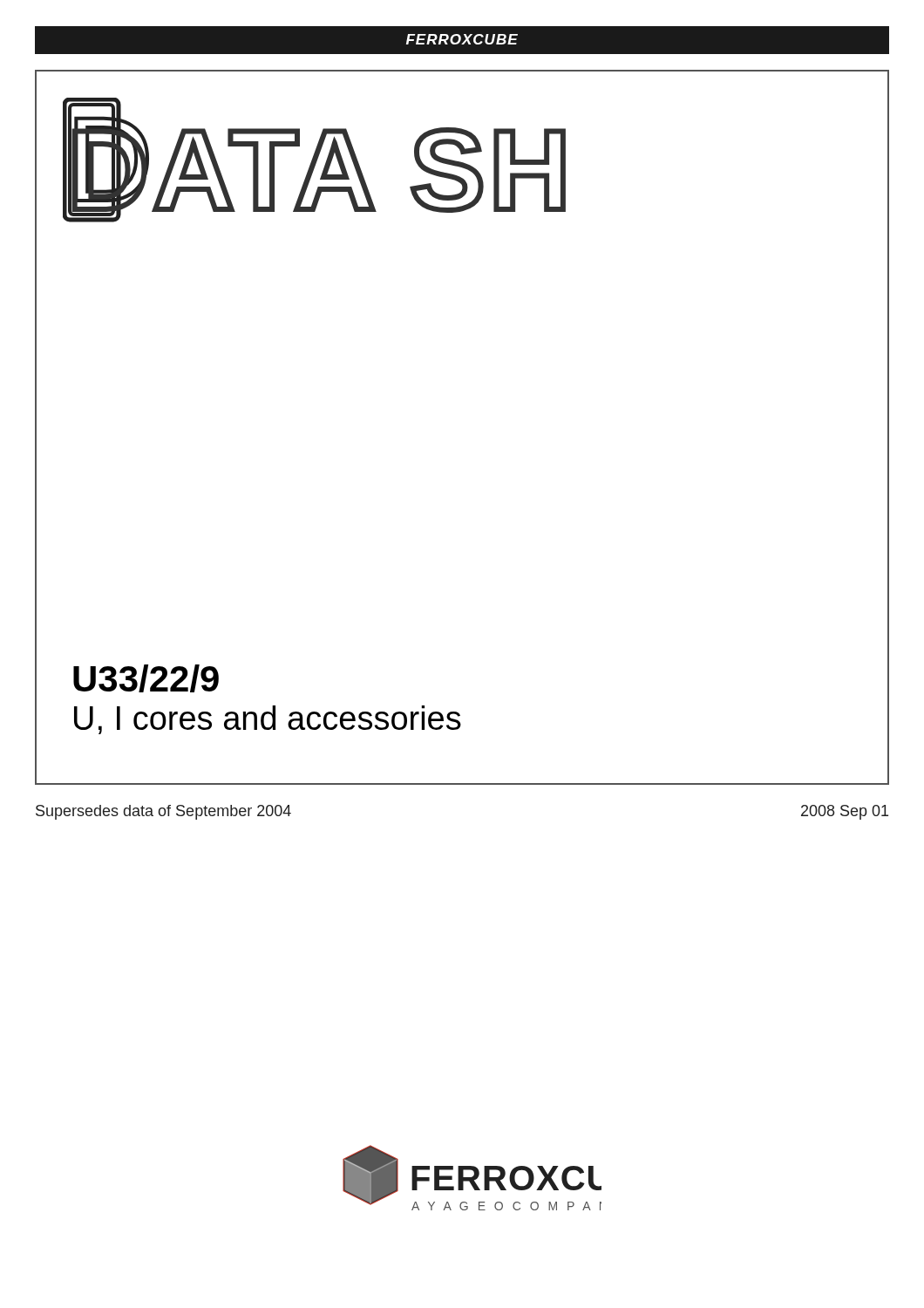The height and width of the screenshot is (1308, 924).
Task: Click where it says "2008 Sep 01"
Action: click(x=845, y=811)
